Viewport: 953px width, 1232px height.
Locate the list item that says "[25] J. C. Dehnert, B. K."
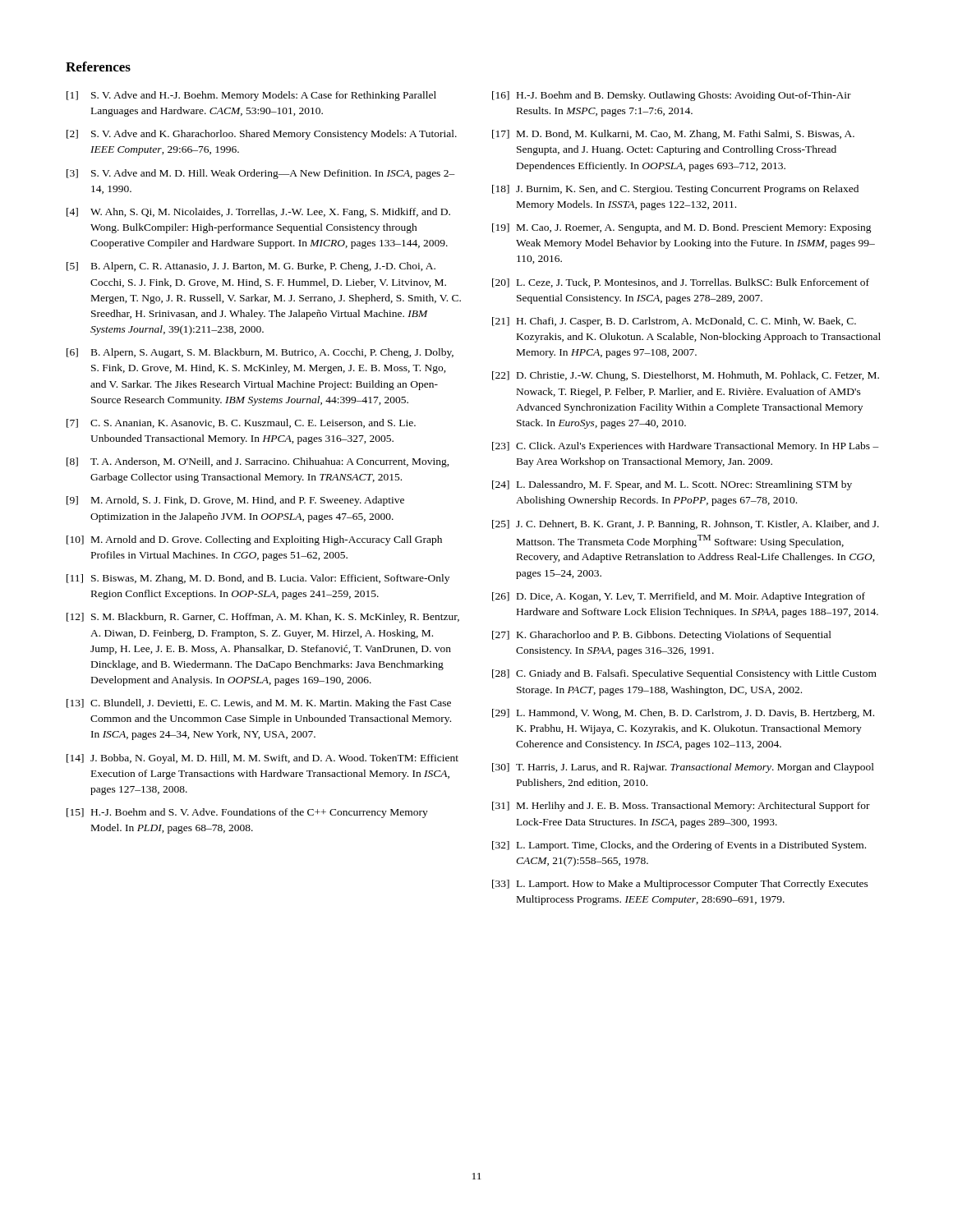(x=689, y=548)
